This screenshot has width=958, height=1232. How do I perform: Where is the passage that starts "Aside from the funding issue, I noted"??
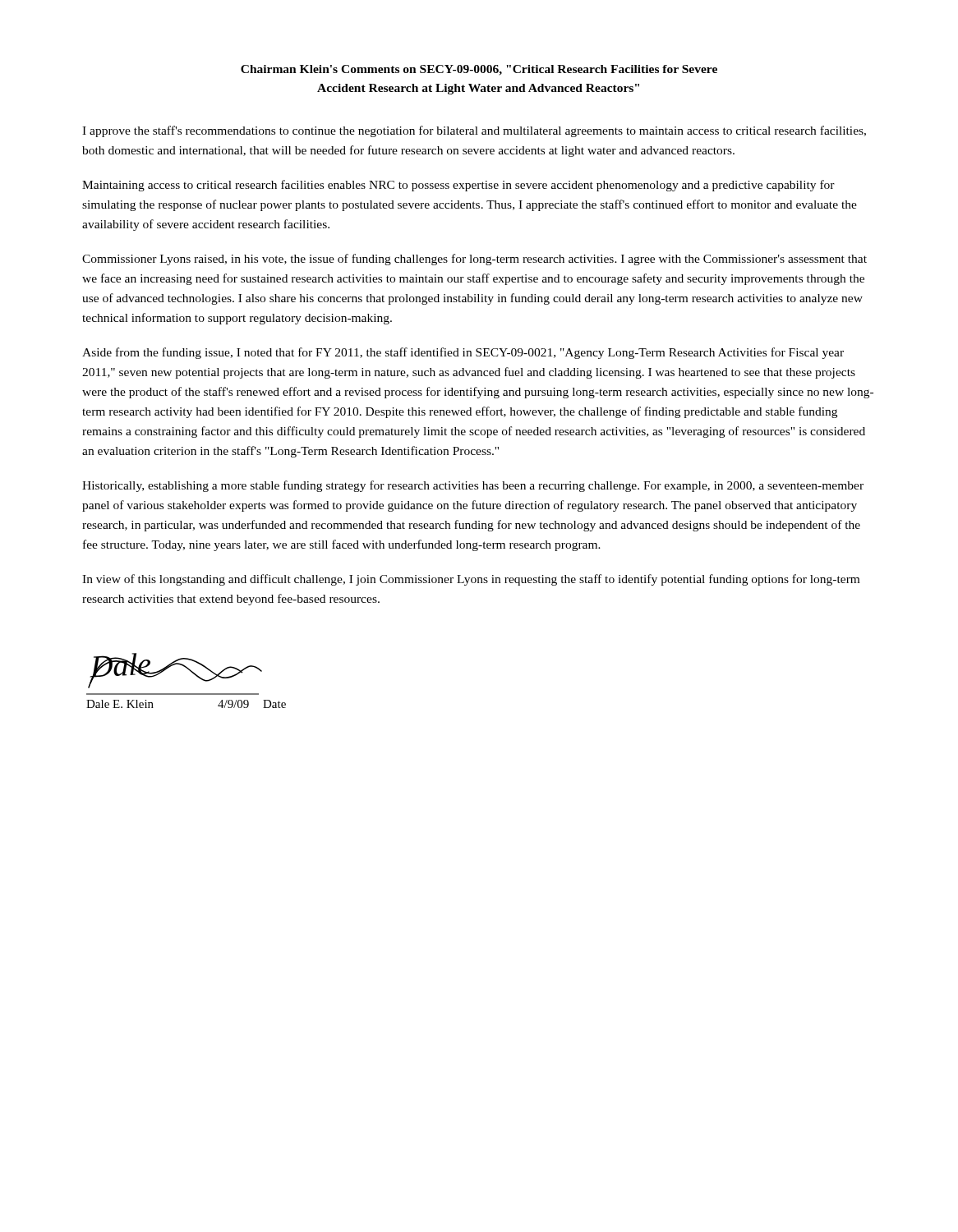(478, 401)
